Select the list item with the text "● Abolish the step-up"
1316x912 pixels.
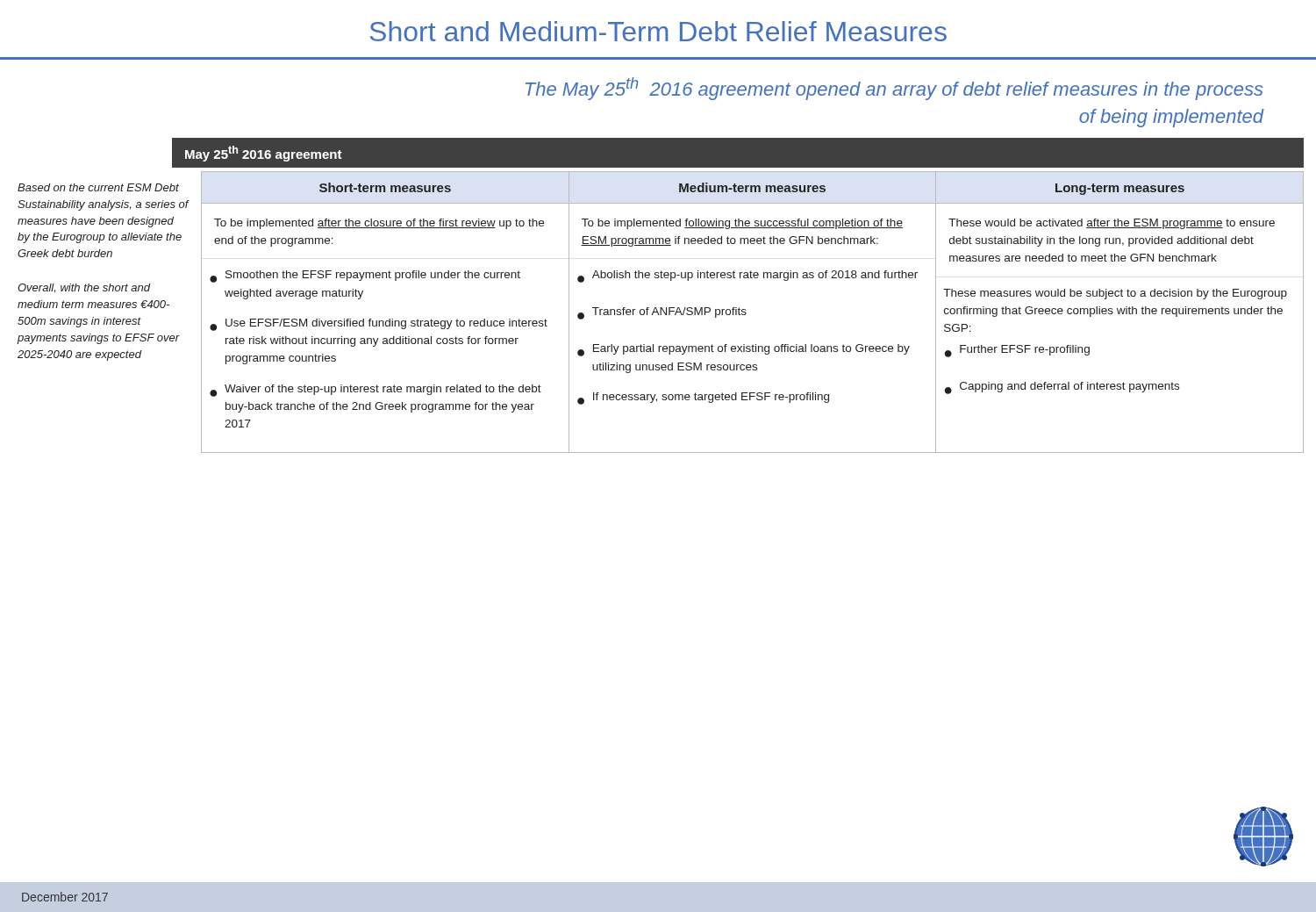pyautogui.click(x=750, y=339)
